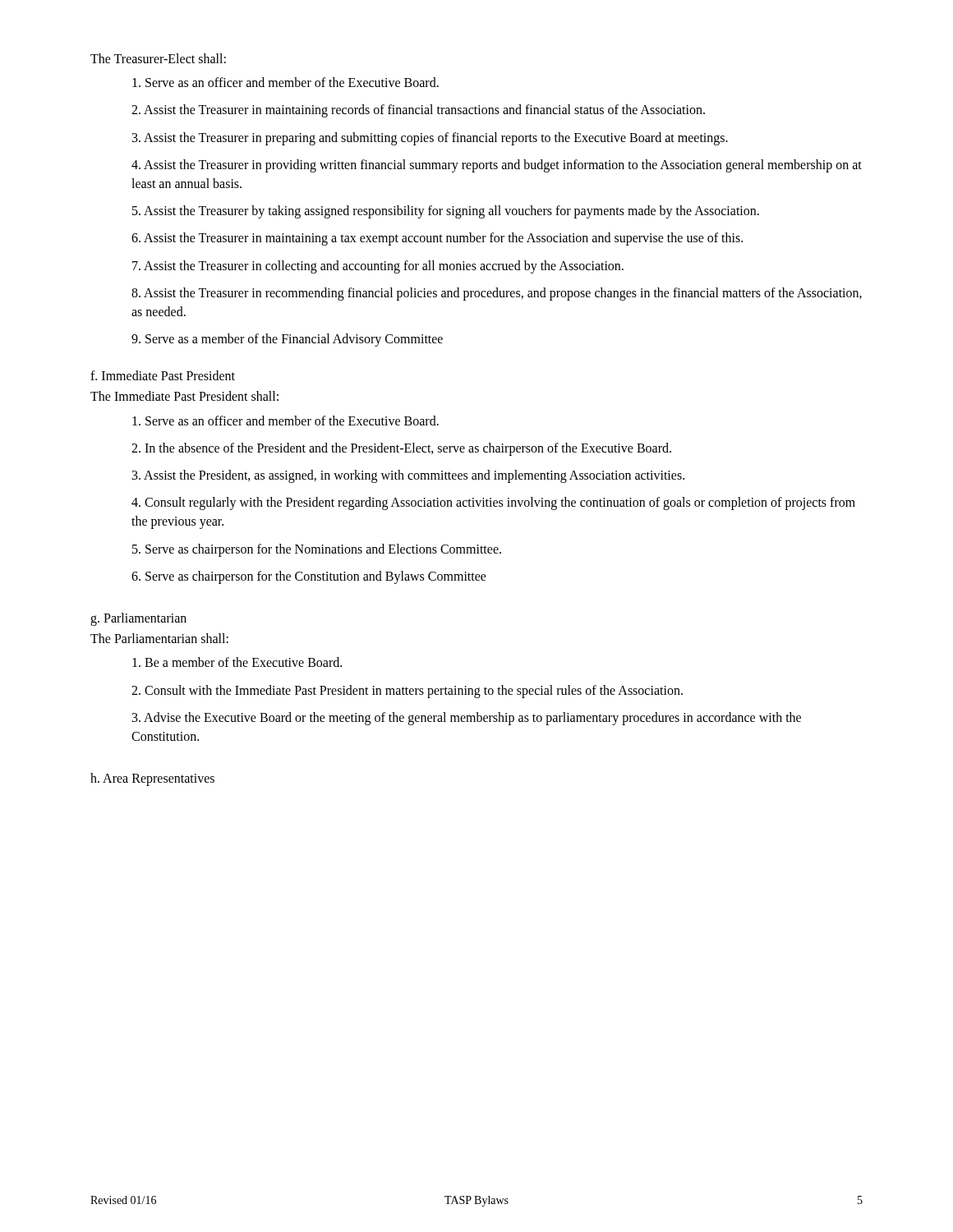Find the list item containing "6. Serve as chairperson for the Constitution"

[x=309, y=576]
